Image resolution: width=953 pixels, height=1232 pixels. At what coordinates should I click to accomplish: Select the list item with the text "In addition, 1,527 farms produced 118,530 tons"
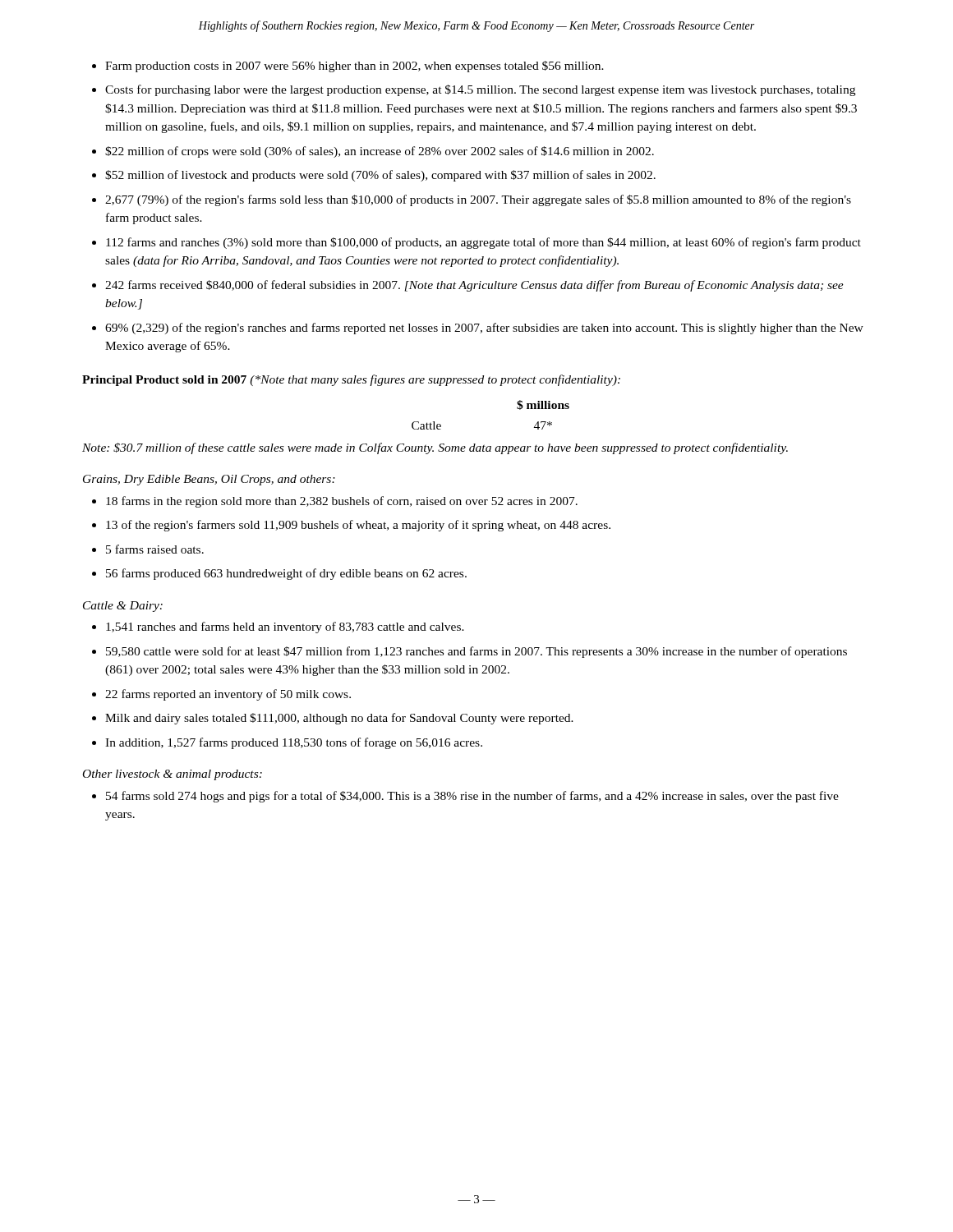tap(294, 742)
